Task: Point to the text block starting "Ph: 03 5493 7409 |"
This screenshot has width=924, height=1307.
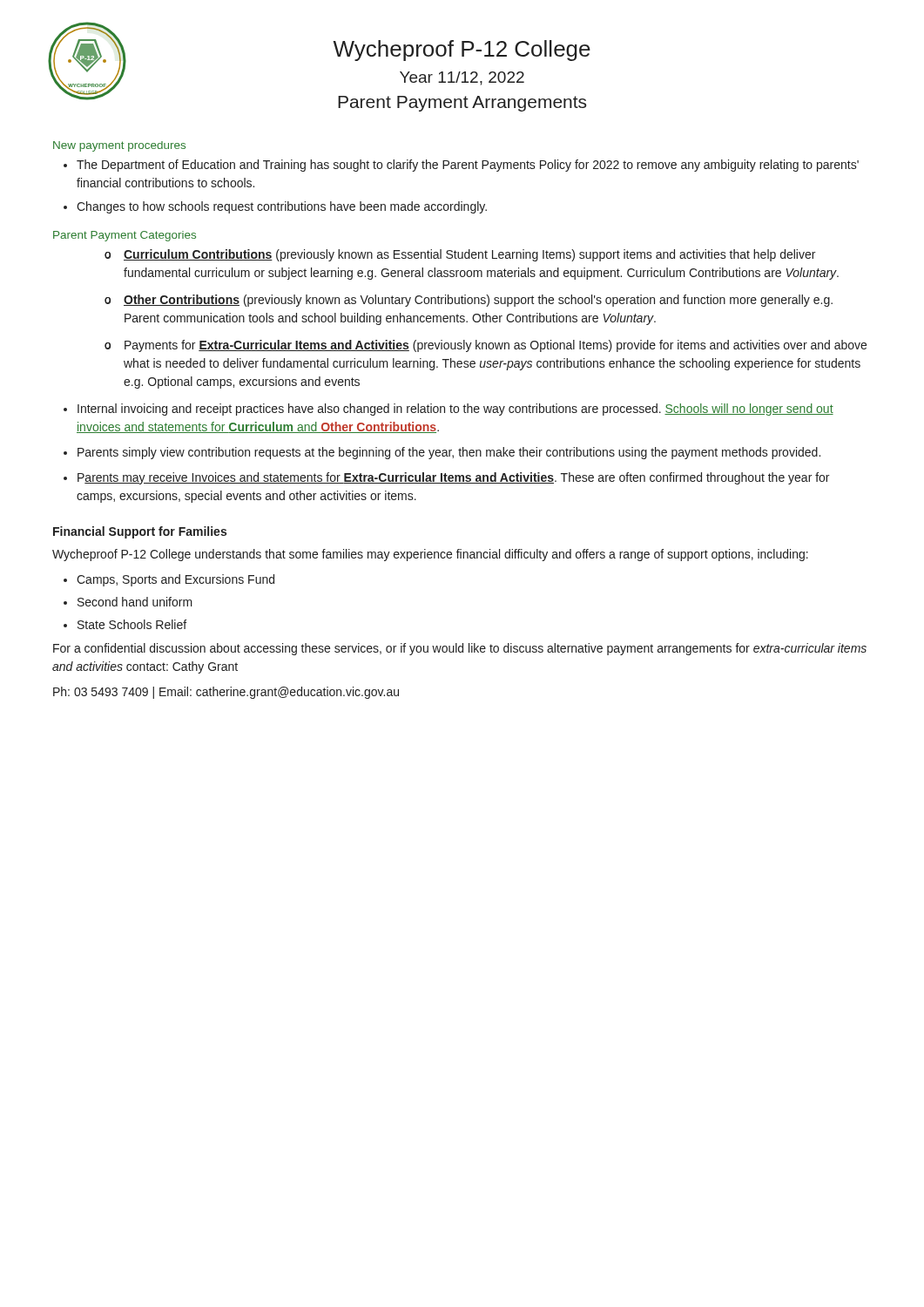Action: (x=226, y=692)
